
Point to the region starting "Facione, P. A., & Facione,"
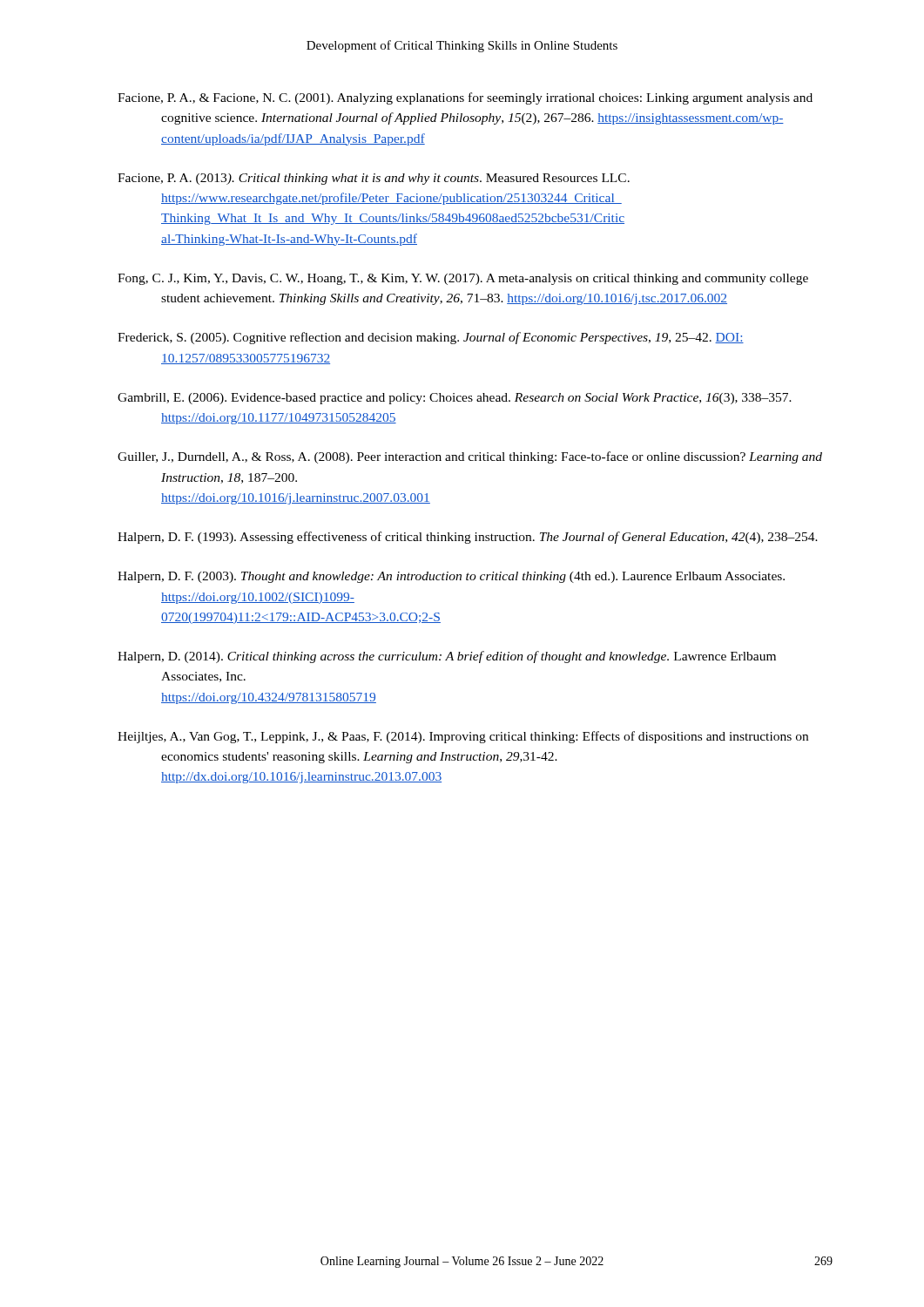coord(465,117)
